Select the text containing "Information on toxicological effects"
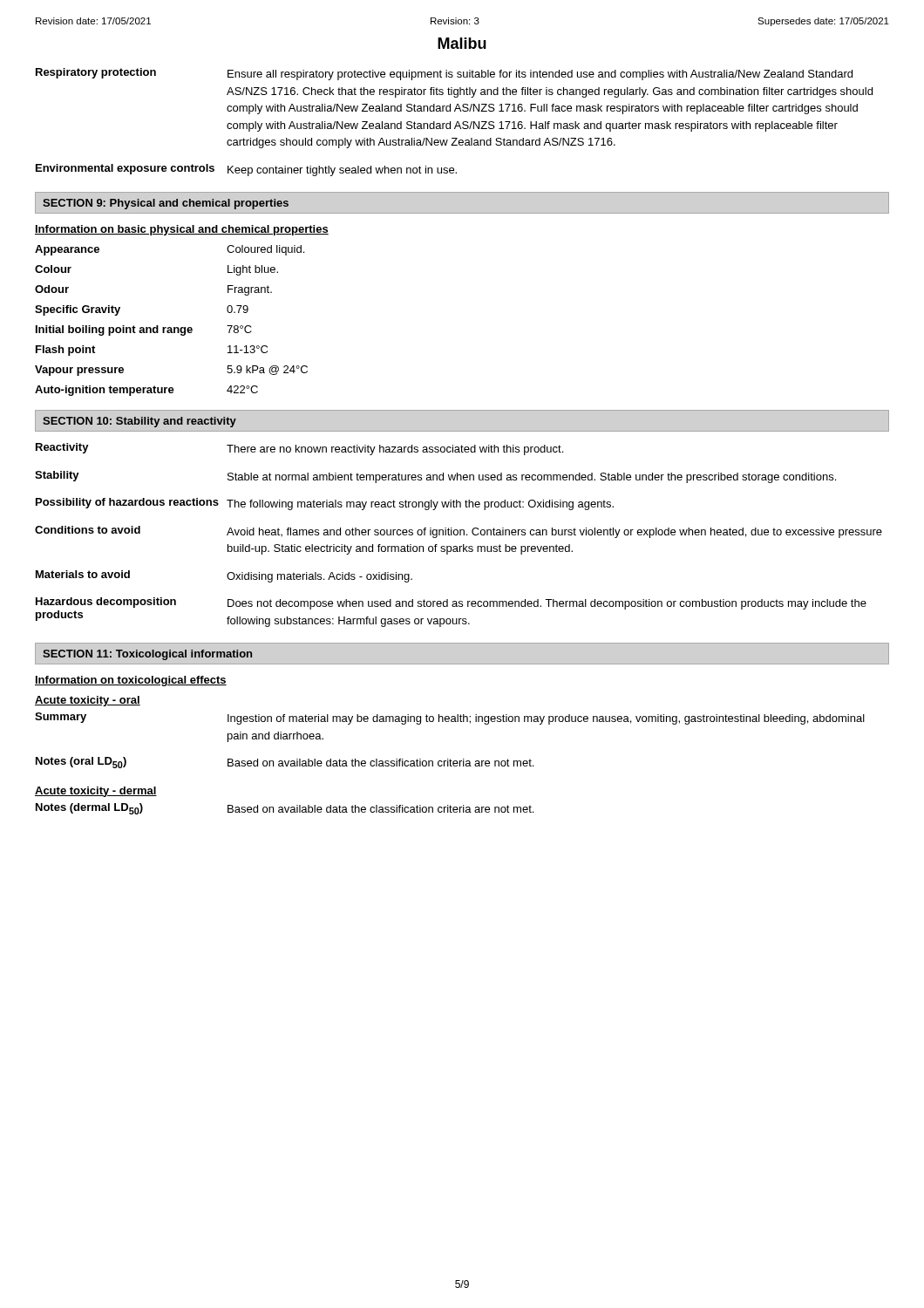Image resolution: width=924 pixels, height=1308 pixels. [131, 680]
